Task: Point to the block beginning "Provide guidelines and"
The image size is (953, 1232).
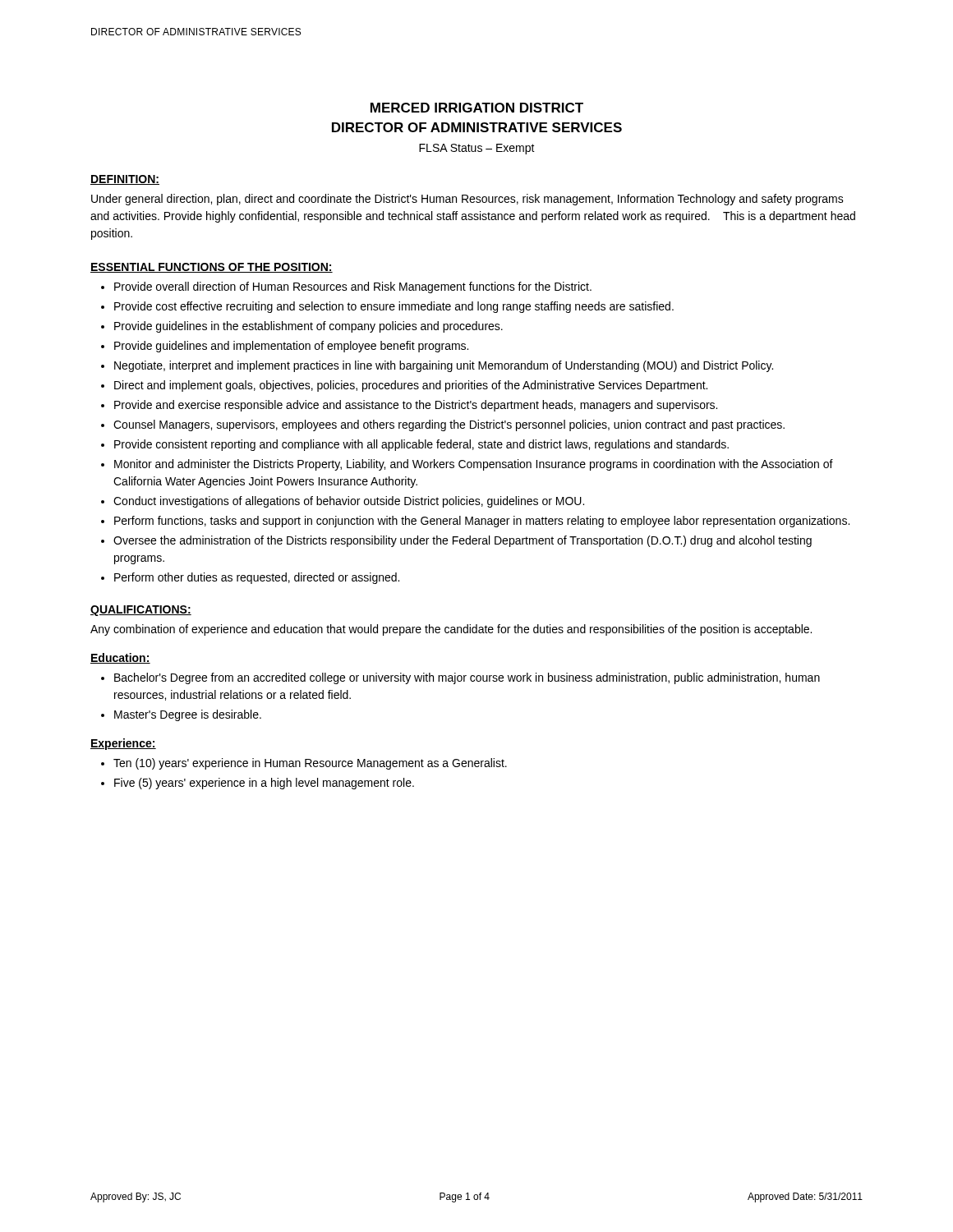Action: [x=476, y=346]
